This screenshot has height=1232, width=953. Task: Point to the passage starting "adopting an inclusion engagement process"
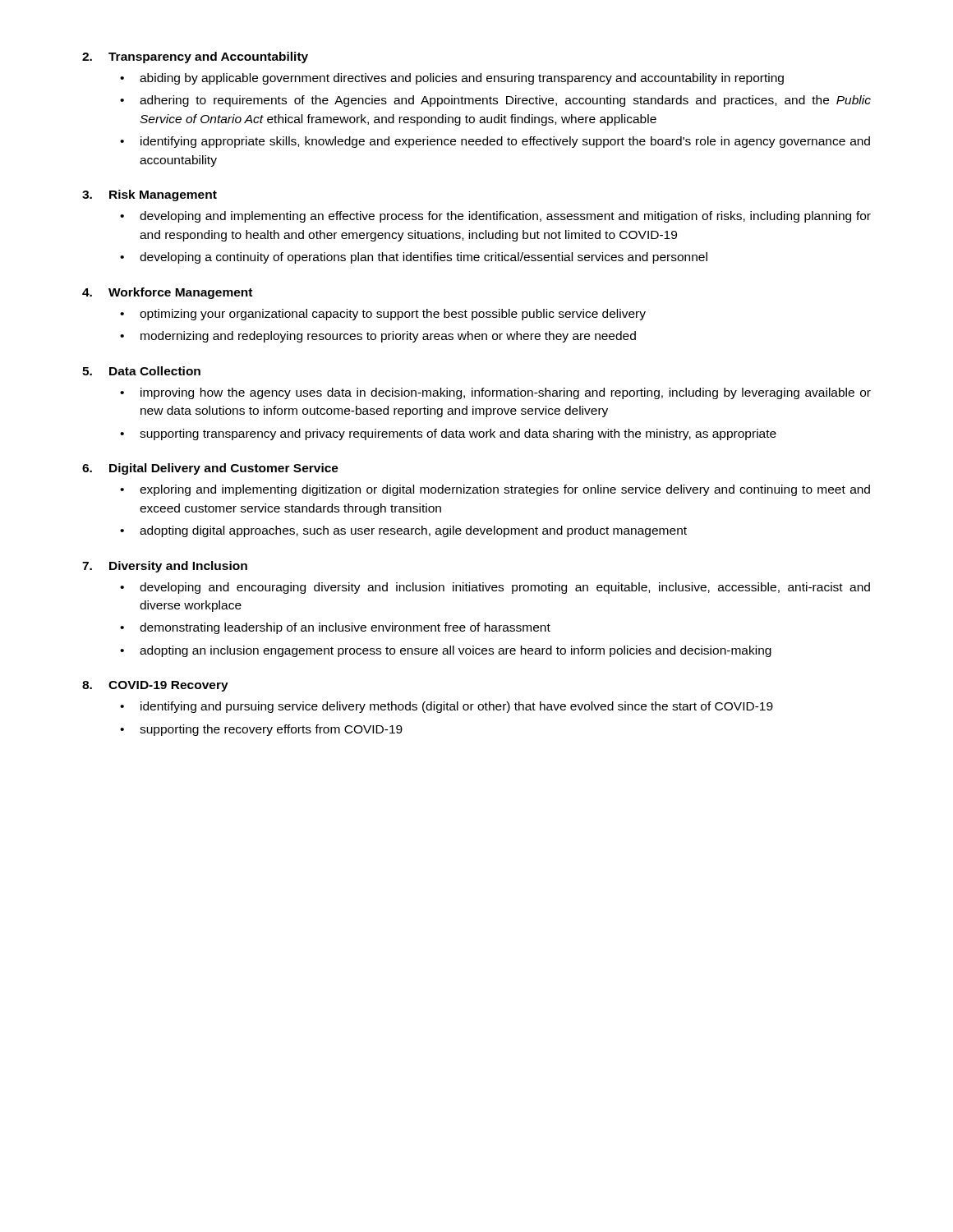coord(456,650)
